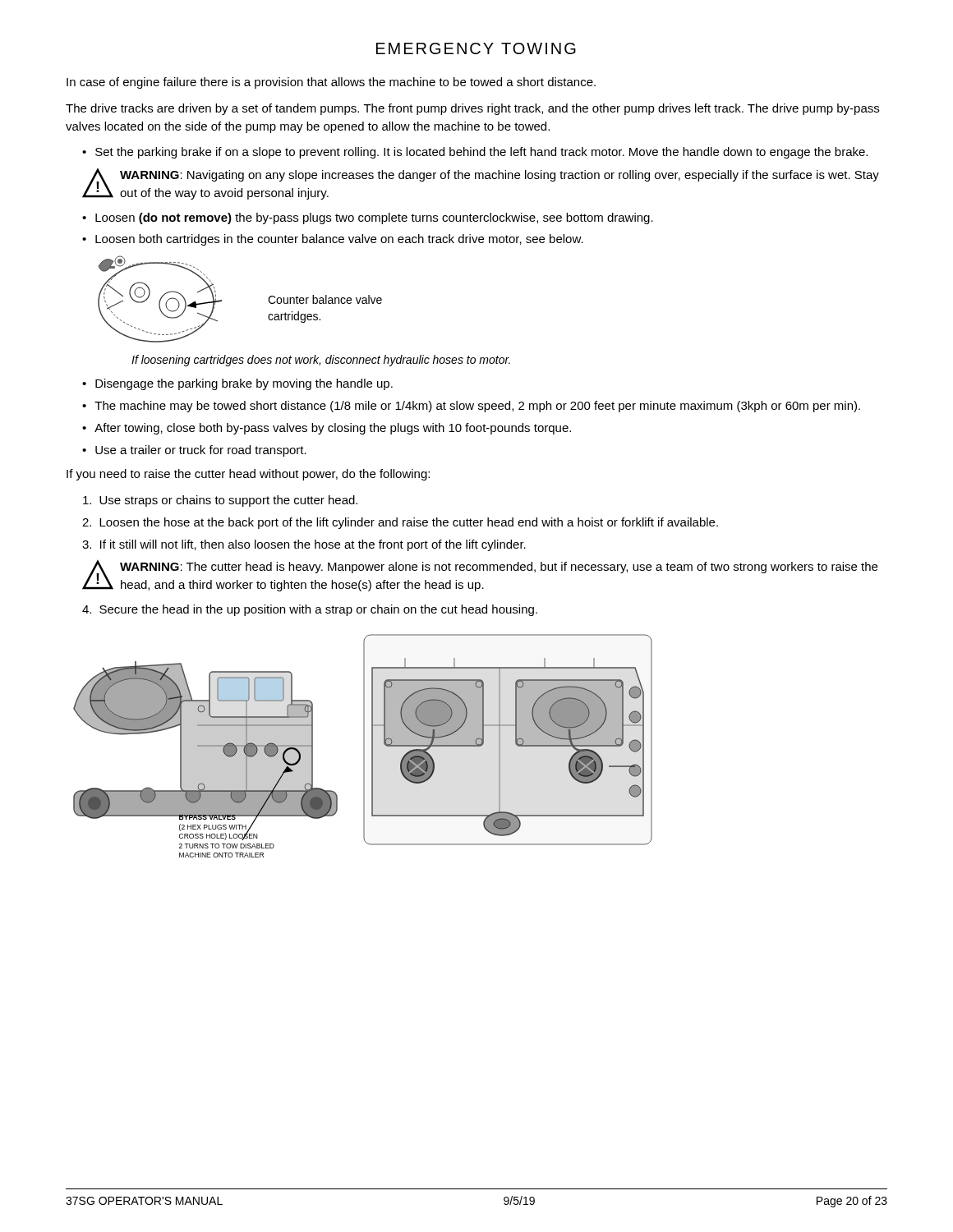Navigate to the block starting "If loosening cartridges does"
This screenshot has height=1232, width=953.
(321, 360)
